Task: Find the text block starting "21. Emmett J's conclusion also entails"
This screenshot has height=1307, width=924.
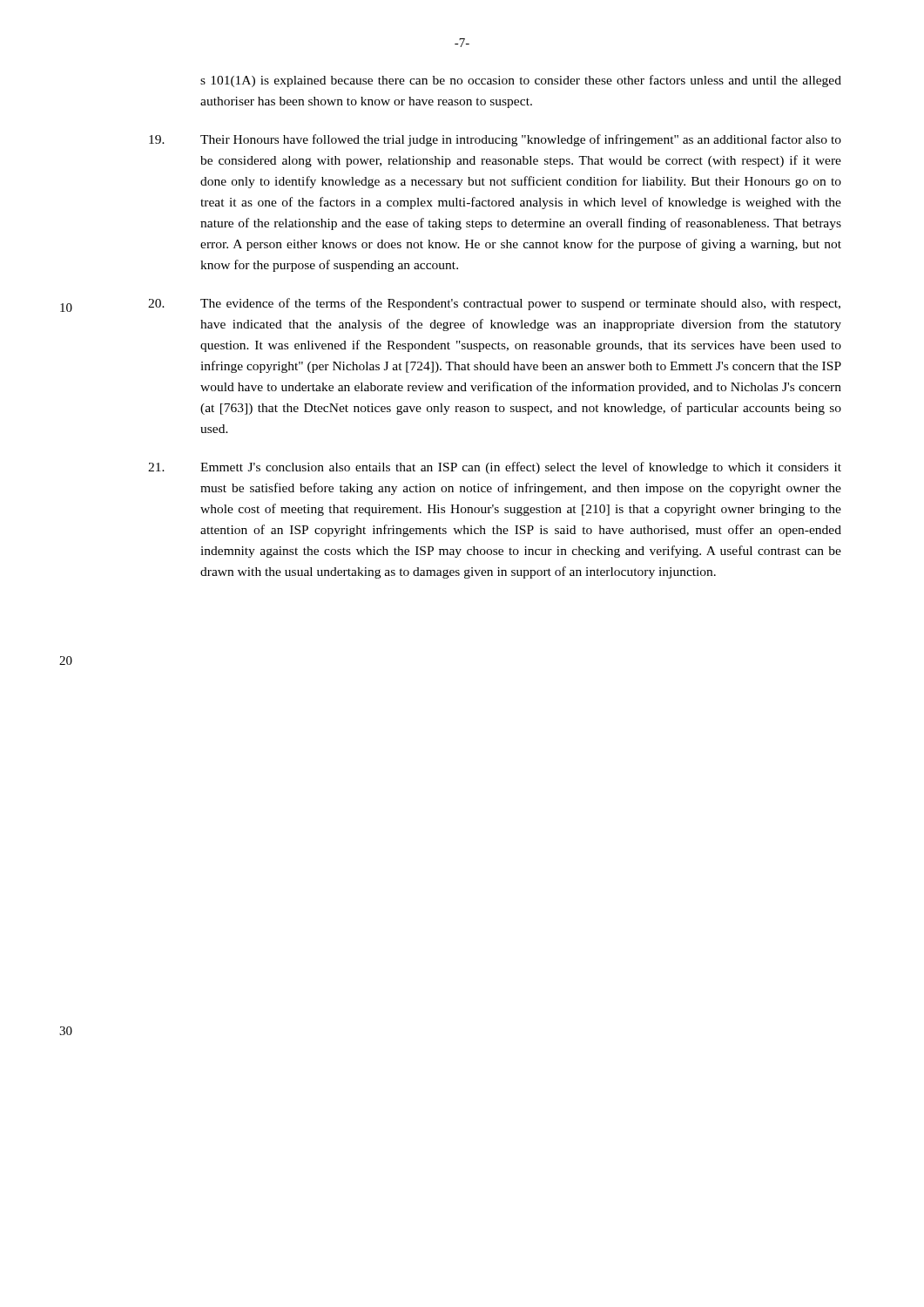Action: coord(495,520)
